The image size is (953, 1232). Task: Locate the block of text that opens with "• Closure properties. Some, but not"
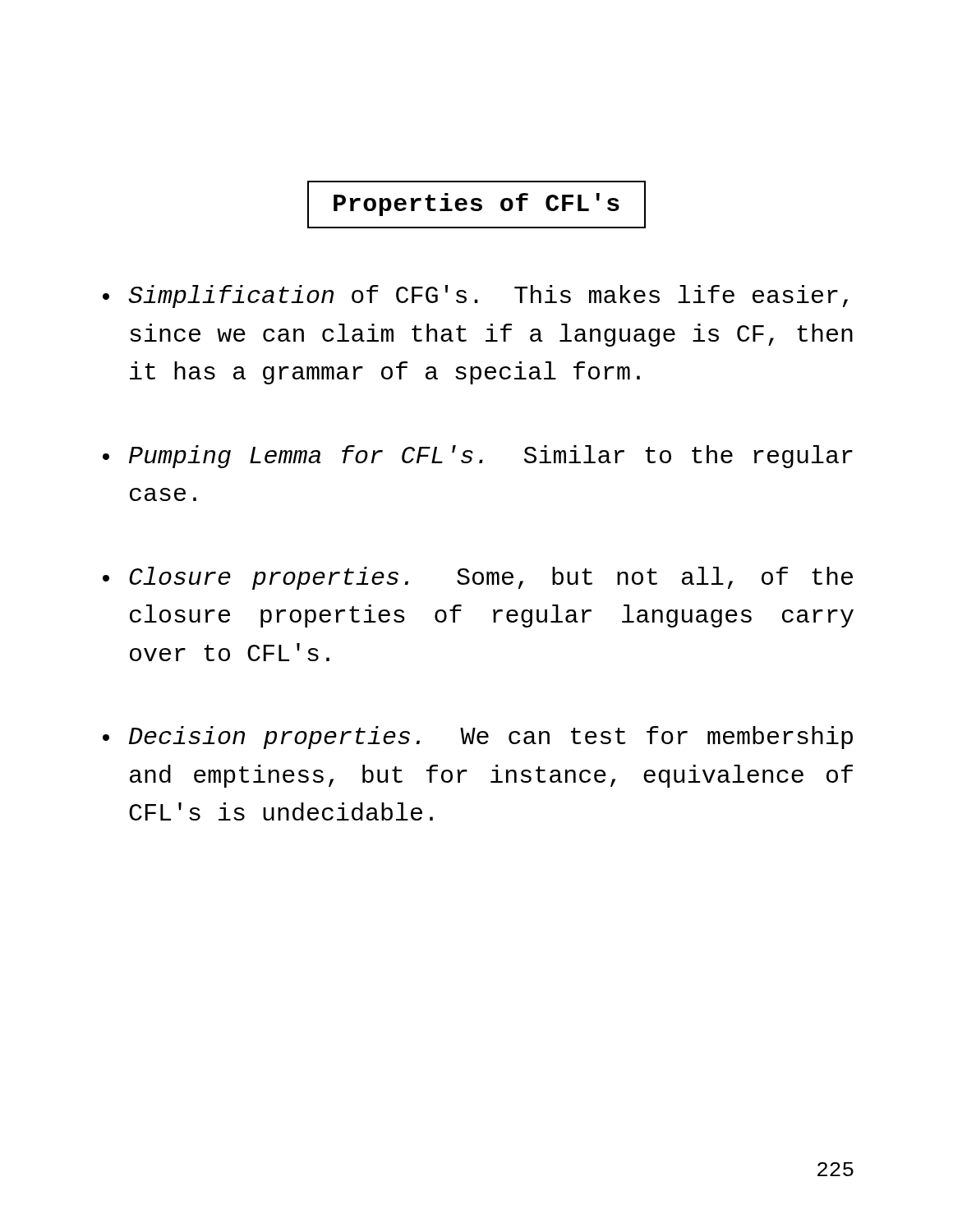point(478,578)
